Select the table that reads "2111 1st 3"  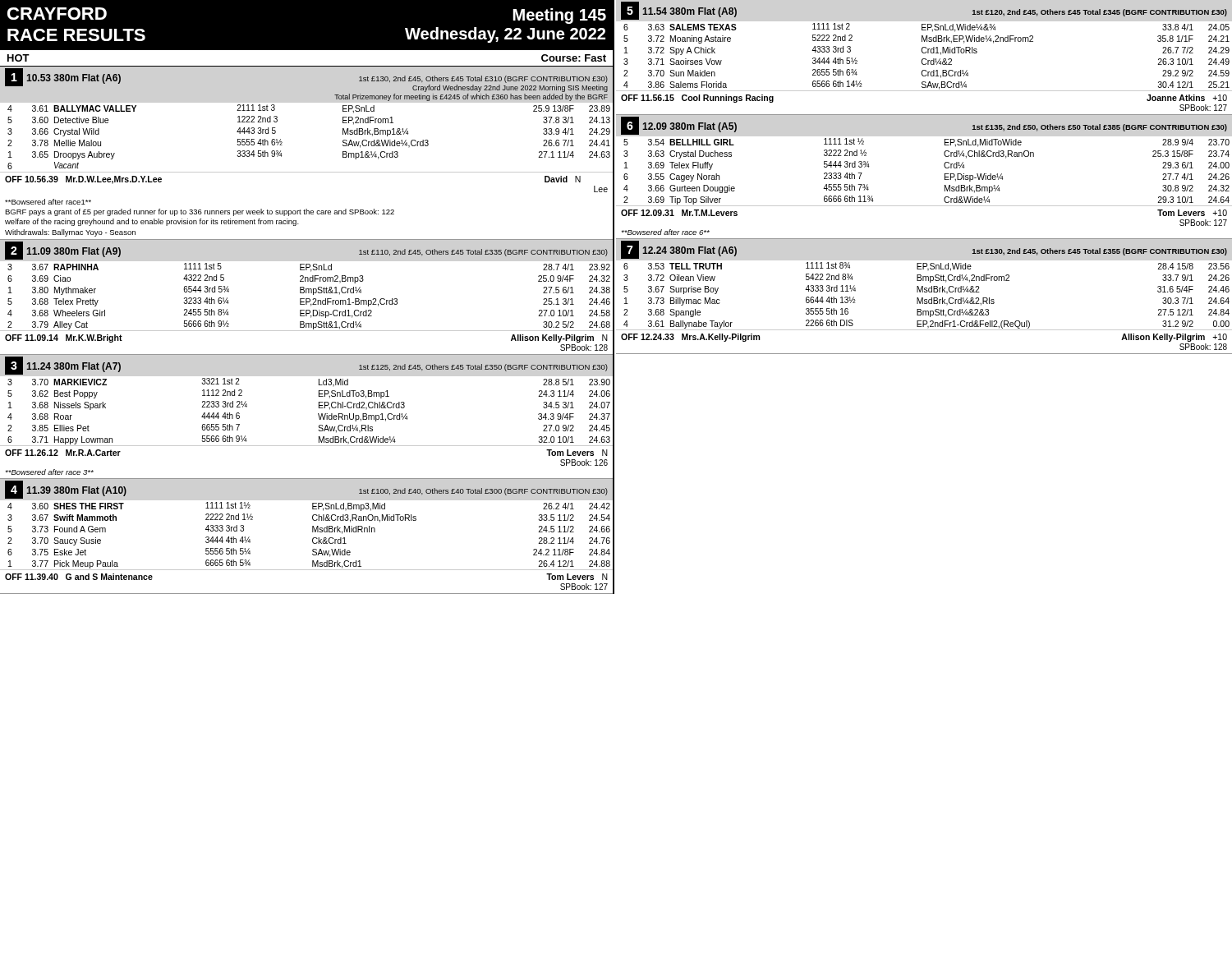tap(306, 137)
